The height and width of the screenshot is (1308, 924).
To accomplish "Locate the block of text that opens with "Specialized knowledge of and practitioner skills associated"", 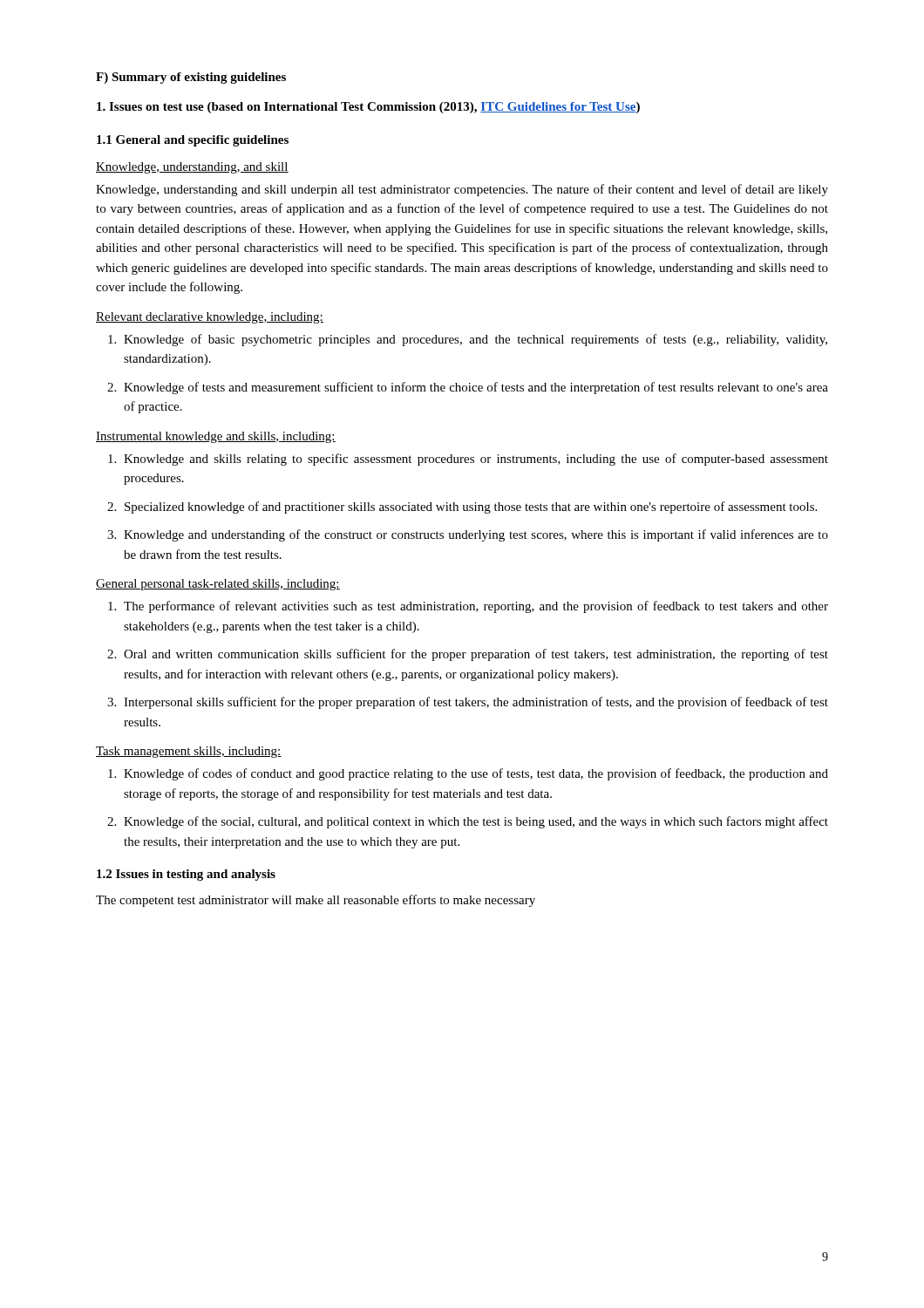I will 462,506.
